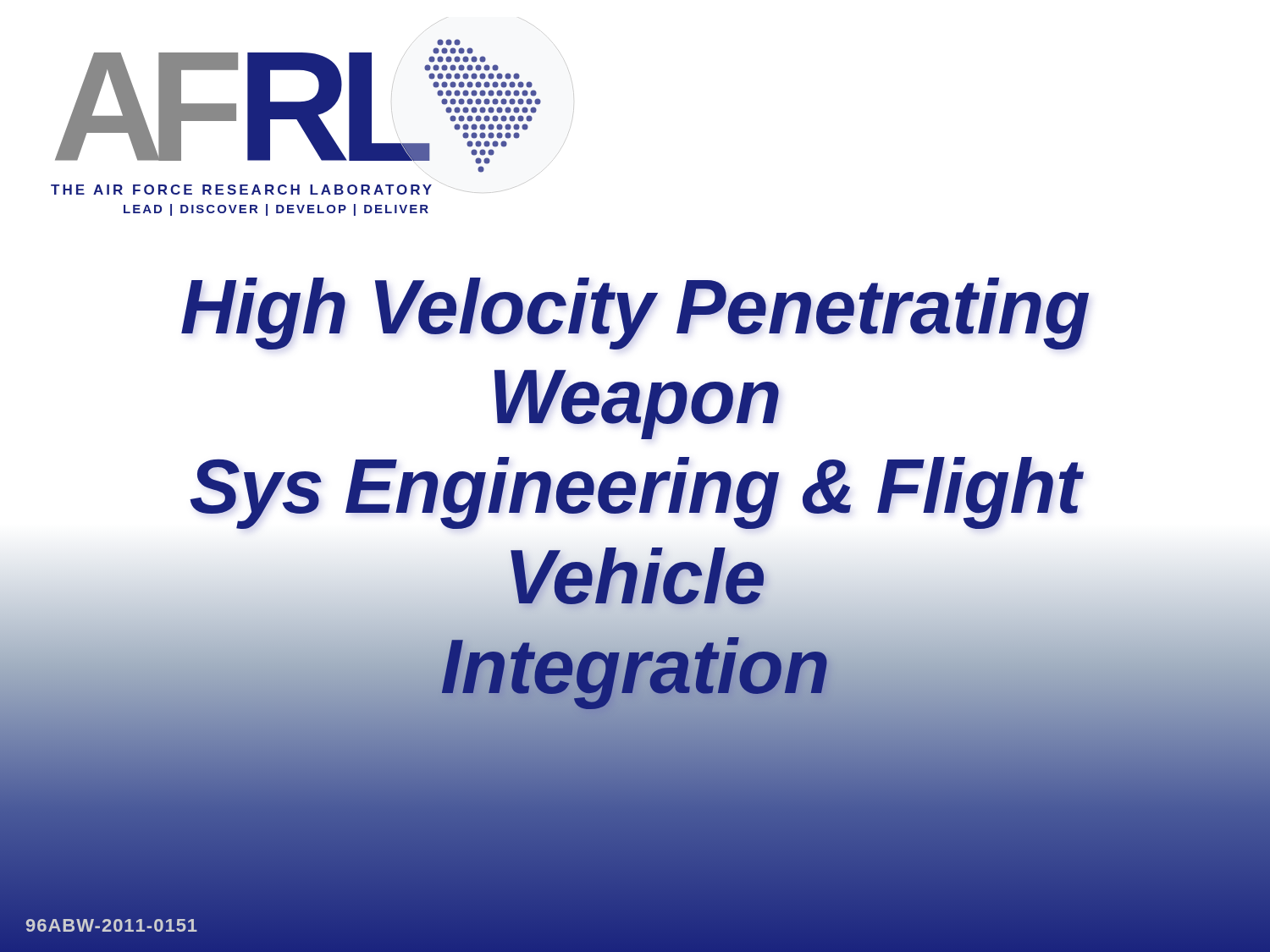This screenshot has width=1270, height=952.
Task: Locate the title that opens with "High Velocity Penetrating Weapon Sys Engineering"
Action: coord(635,487)
